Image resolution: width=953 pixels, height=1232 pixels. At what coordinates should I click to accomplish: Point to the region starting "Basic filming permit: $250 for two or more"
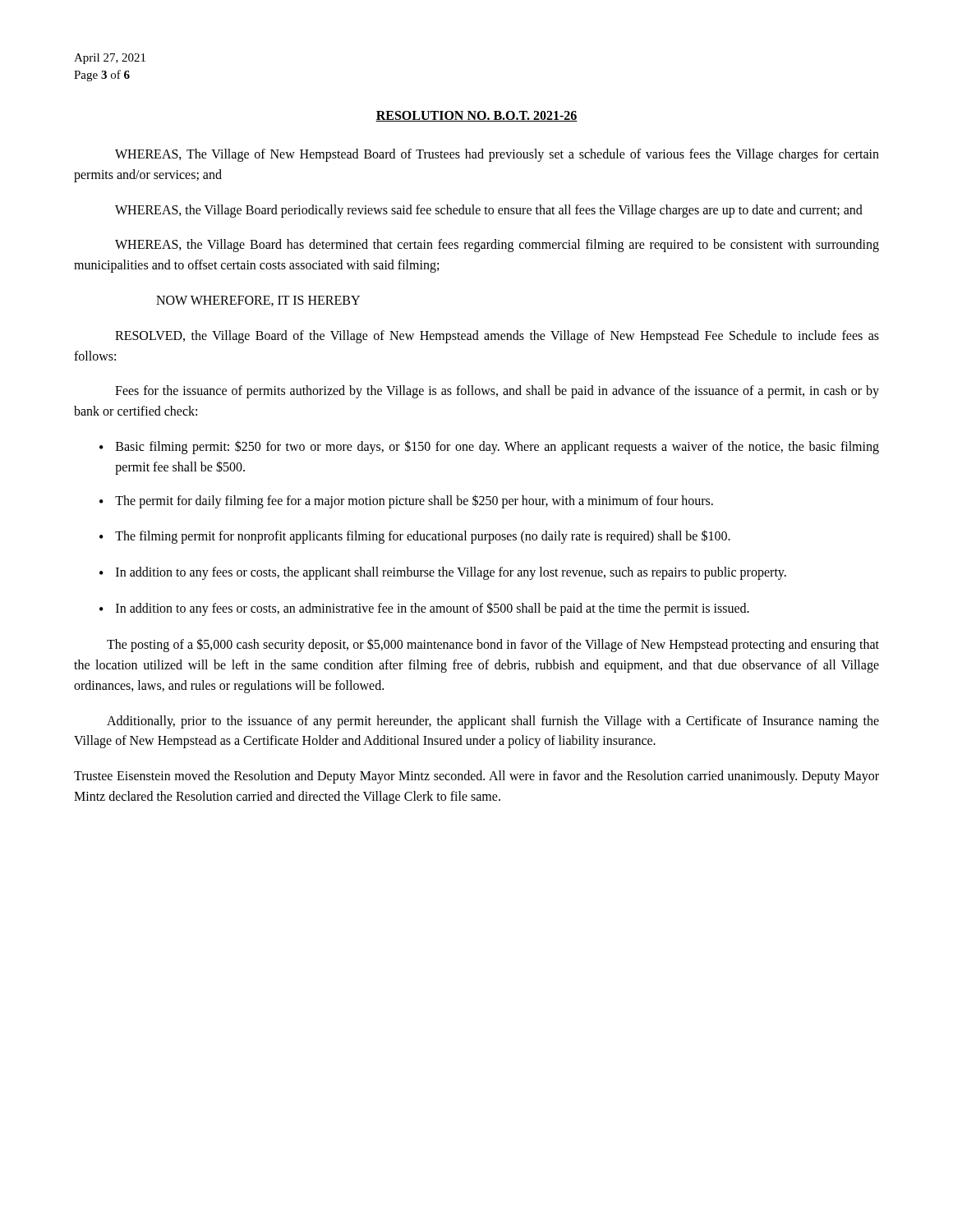click(497, 457)
